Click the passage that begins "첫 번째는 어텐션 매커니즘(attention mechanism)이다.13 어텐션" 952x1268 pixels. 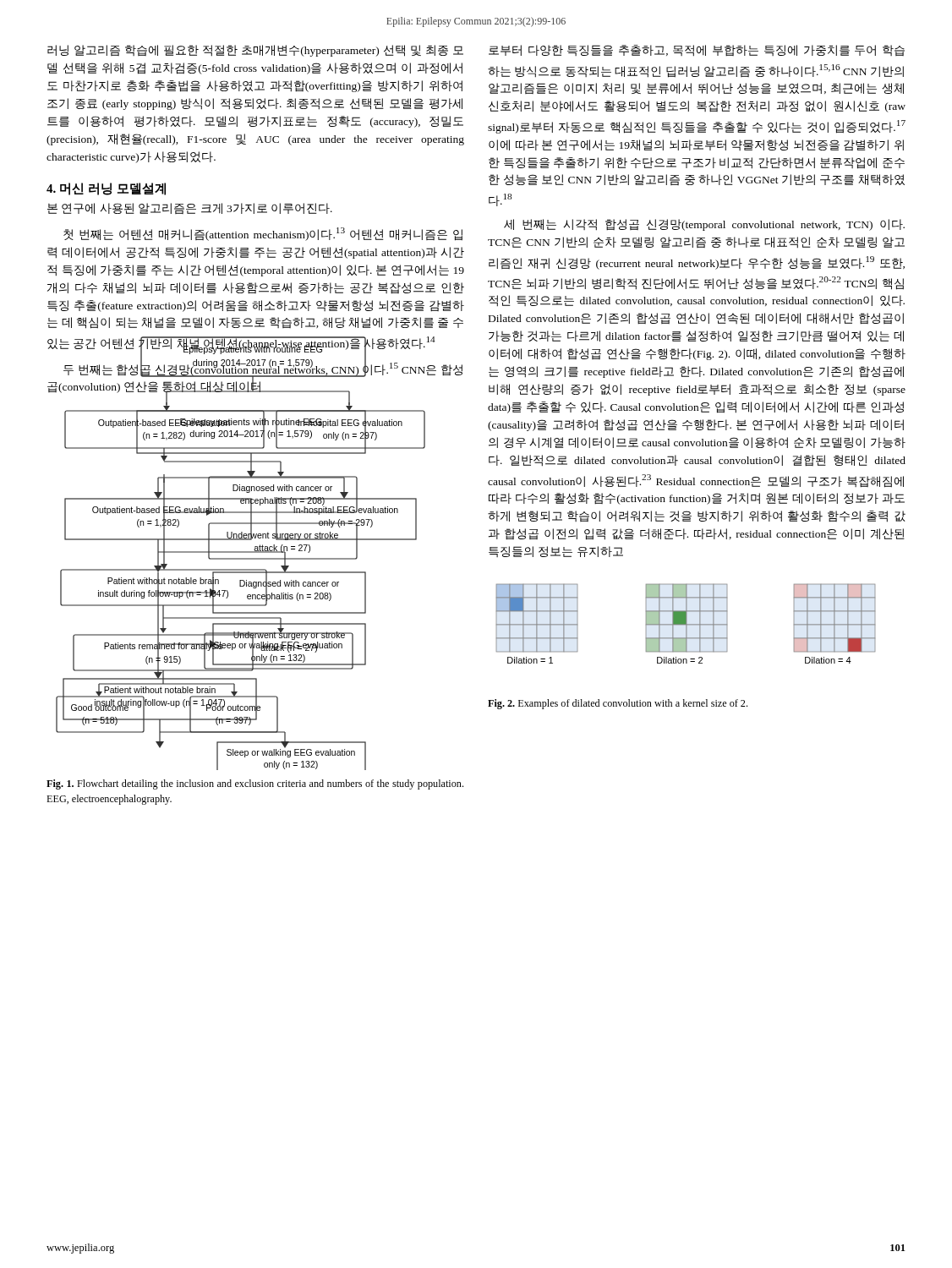(255, 288)
